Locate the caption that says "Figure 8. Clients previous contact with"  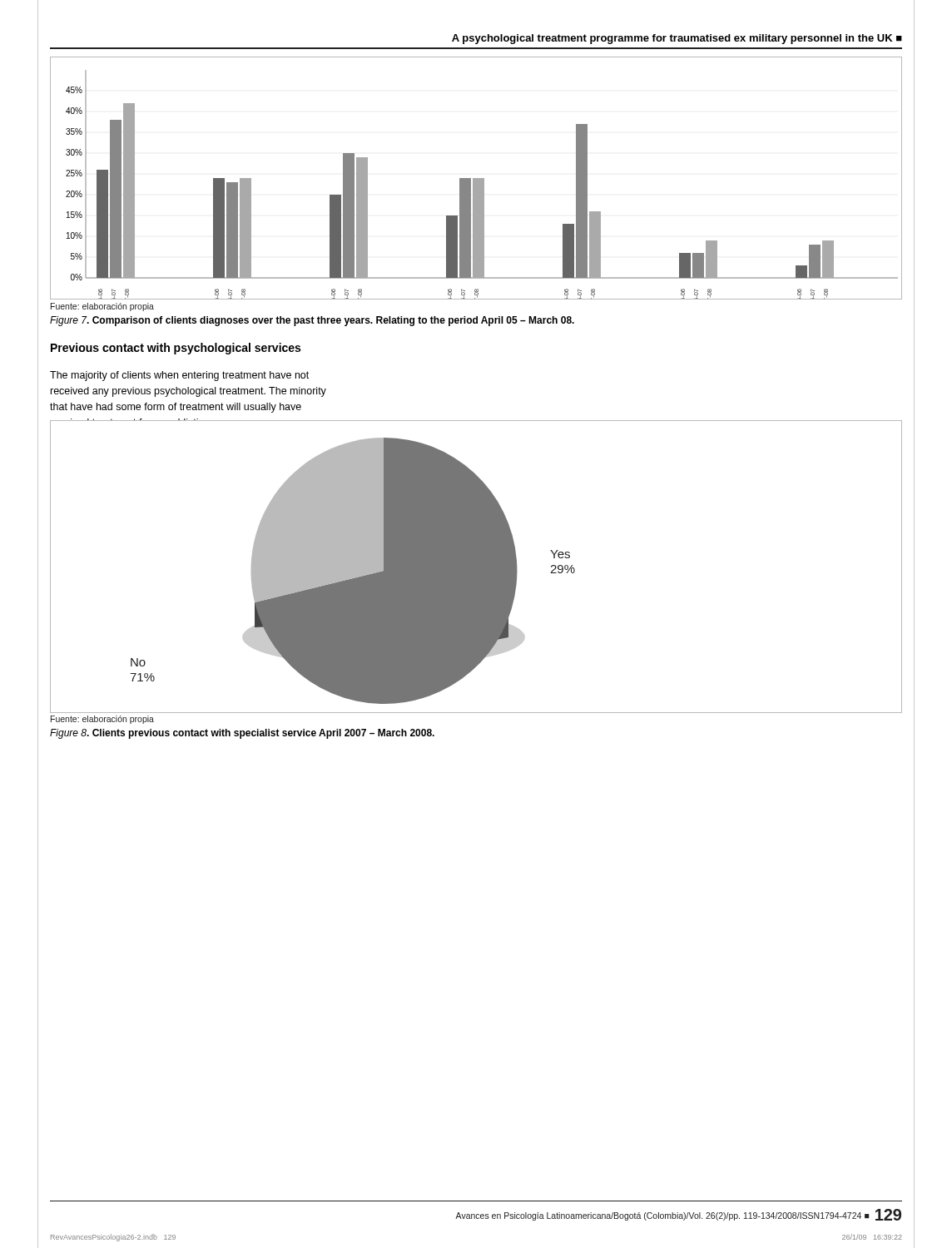242,733
